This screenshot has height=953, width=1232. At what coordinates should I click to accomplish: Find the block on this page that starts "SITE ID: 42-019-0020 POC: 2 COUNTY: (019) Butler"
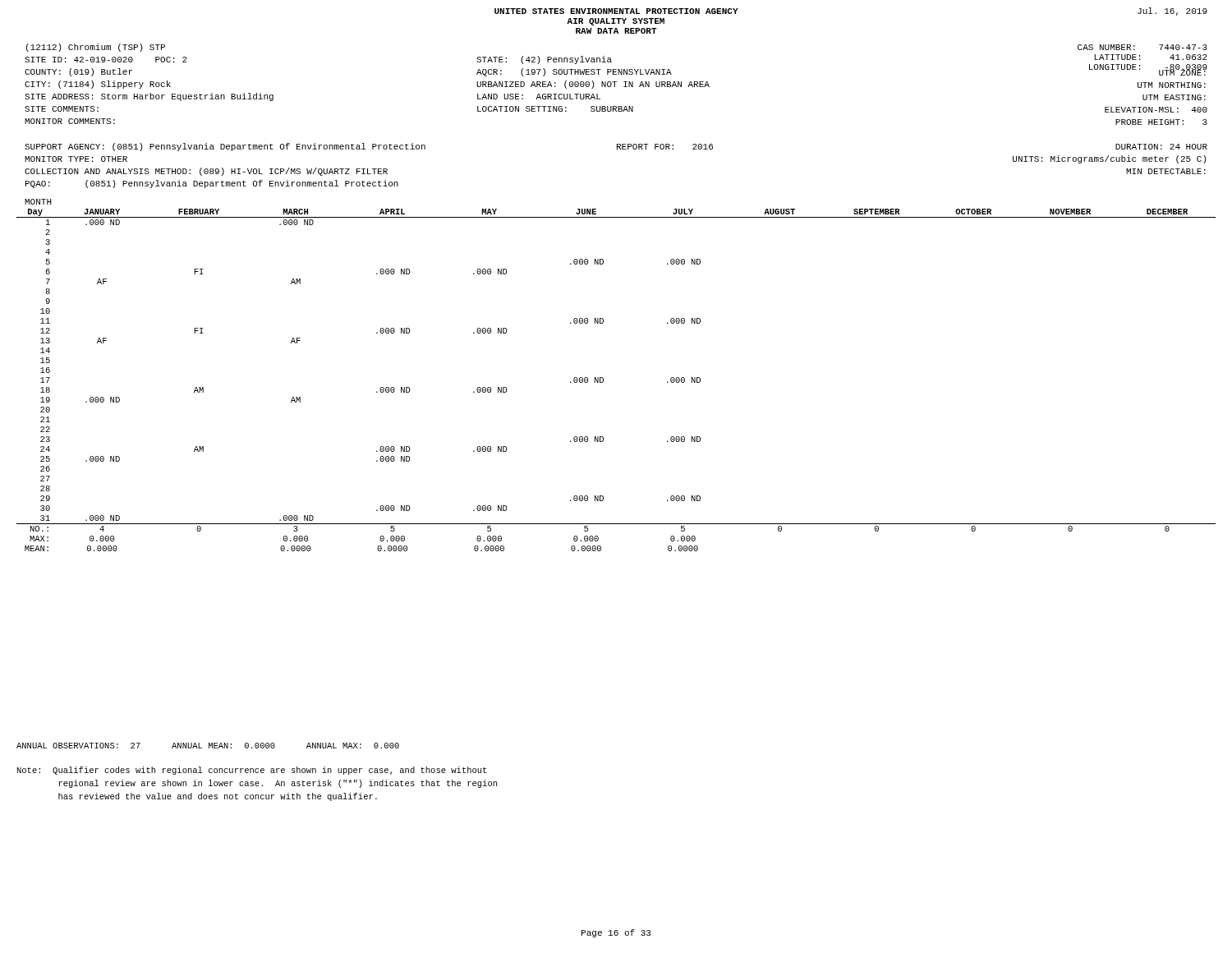point(149,91)
